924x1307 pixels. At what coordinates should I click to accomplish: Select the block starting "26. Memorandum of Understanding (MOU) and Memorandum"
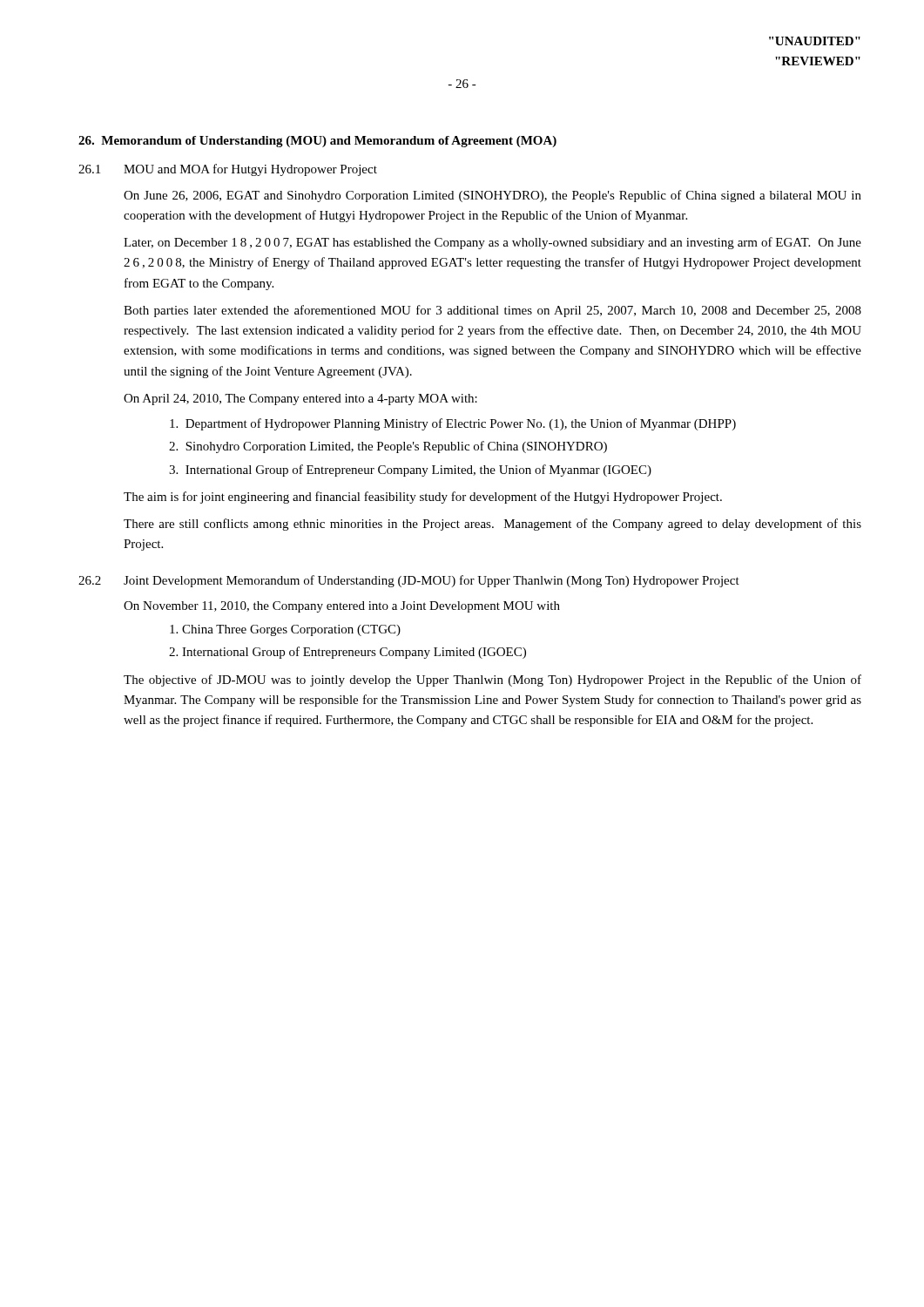pos(318,140)
